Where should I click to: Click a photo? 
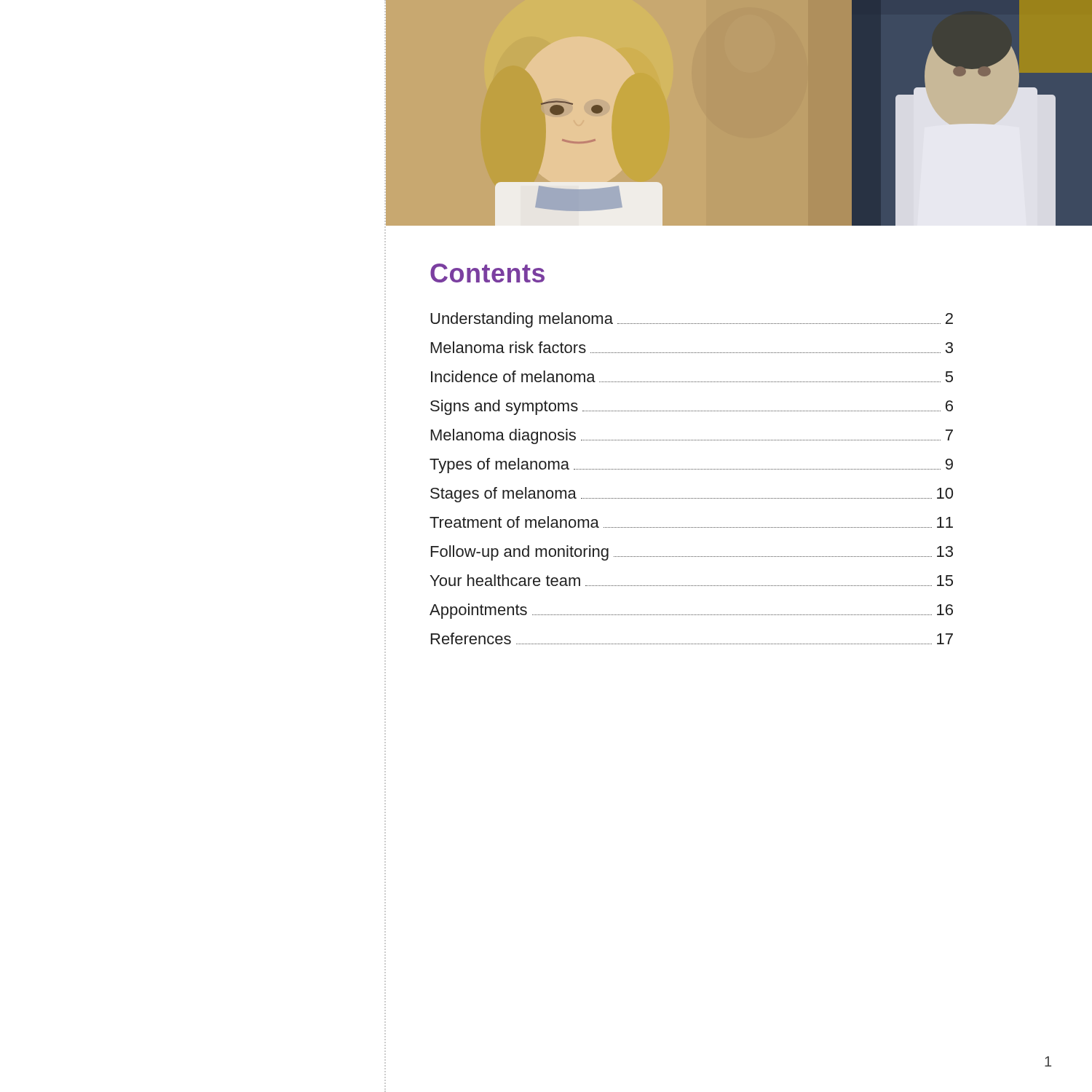coord(739,113)
